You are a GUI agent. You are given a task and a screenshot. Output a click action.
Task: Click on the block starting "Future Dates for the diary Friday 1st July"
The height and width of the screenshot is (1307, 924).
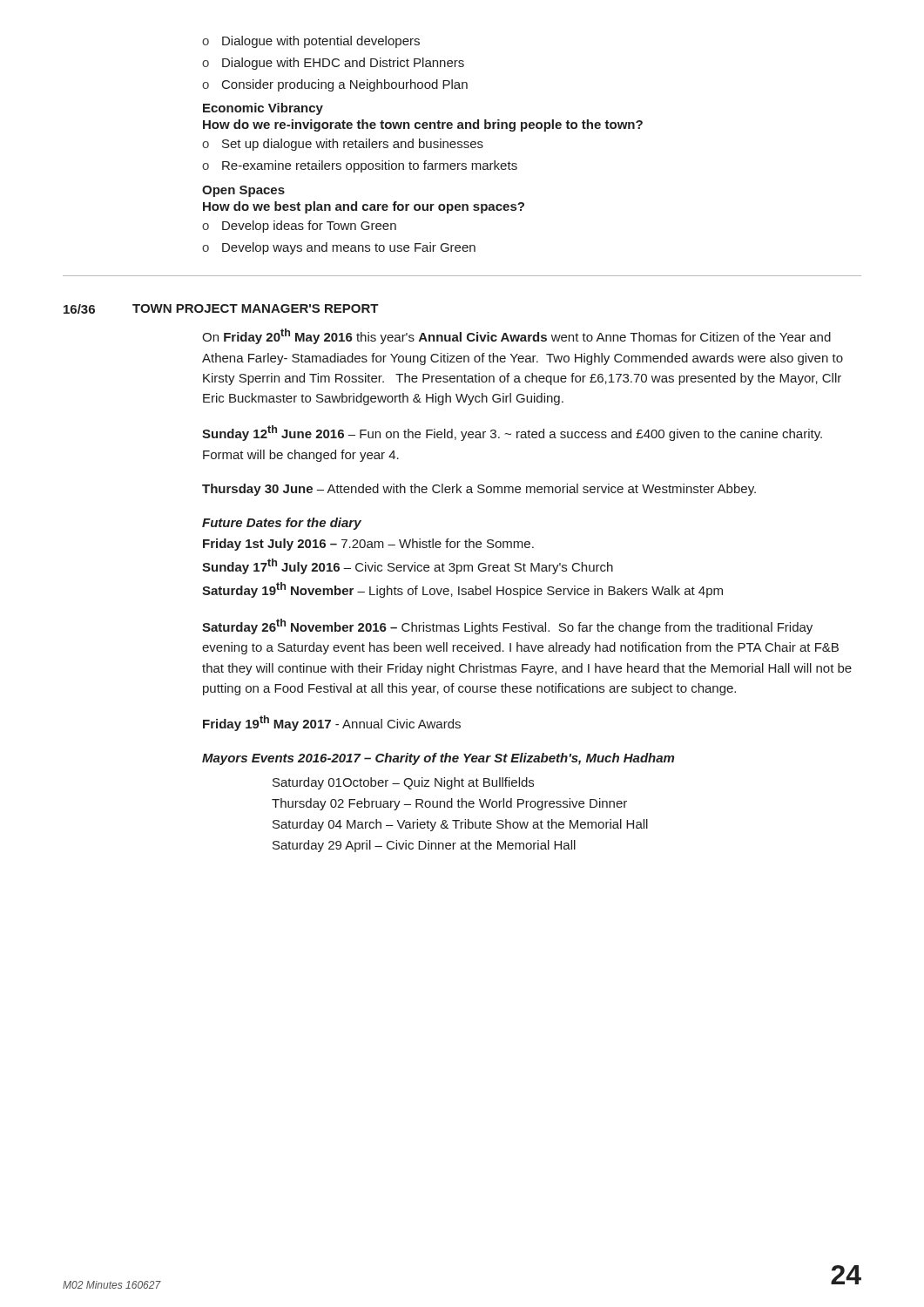pos(532,557)
